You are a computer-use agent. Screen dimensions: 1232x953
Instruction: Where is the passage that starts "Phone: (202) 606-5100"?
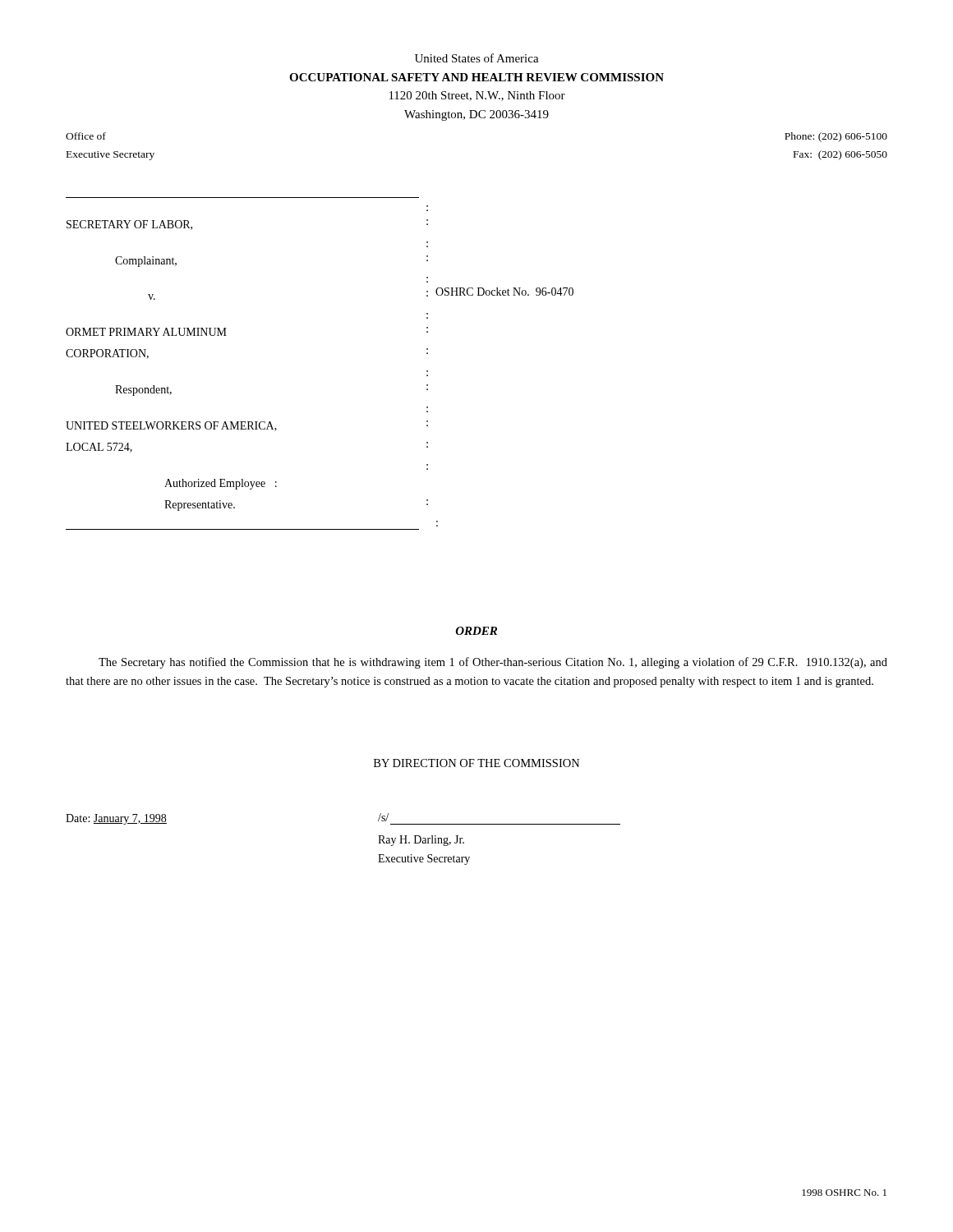coord(836,145)
